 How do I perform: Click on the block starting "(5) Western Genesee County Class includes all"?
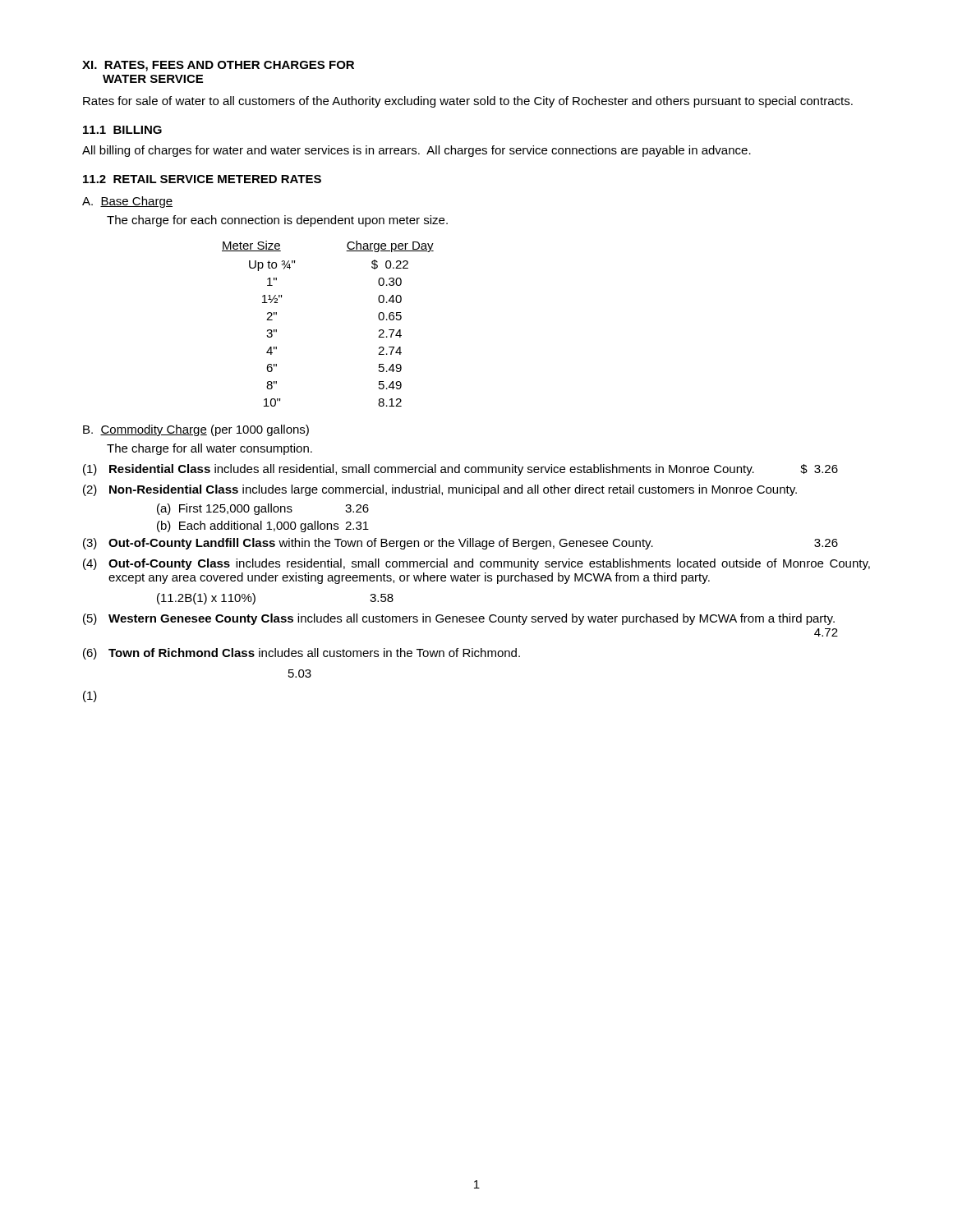476,625
